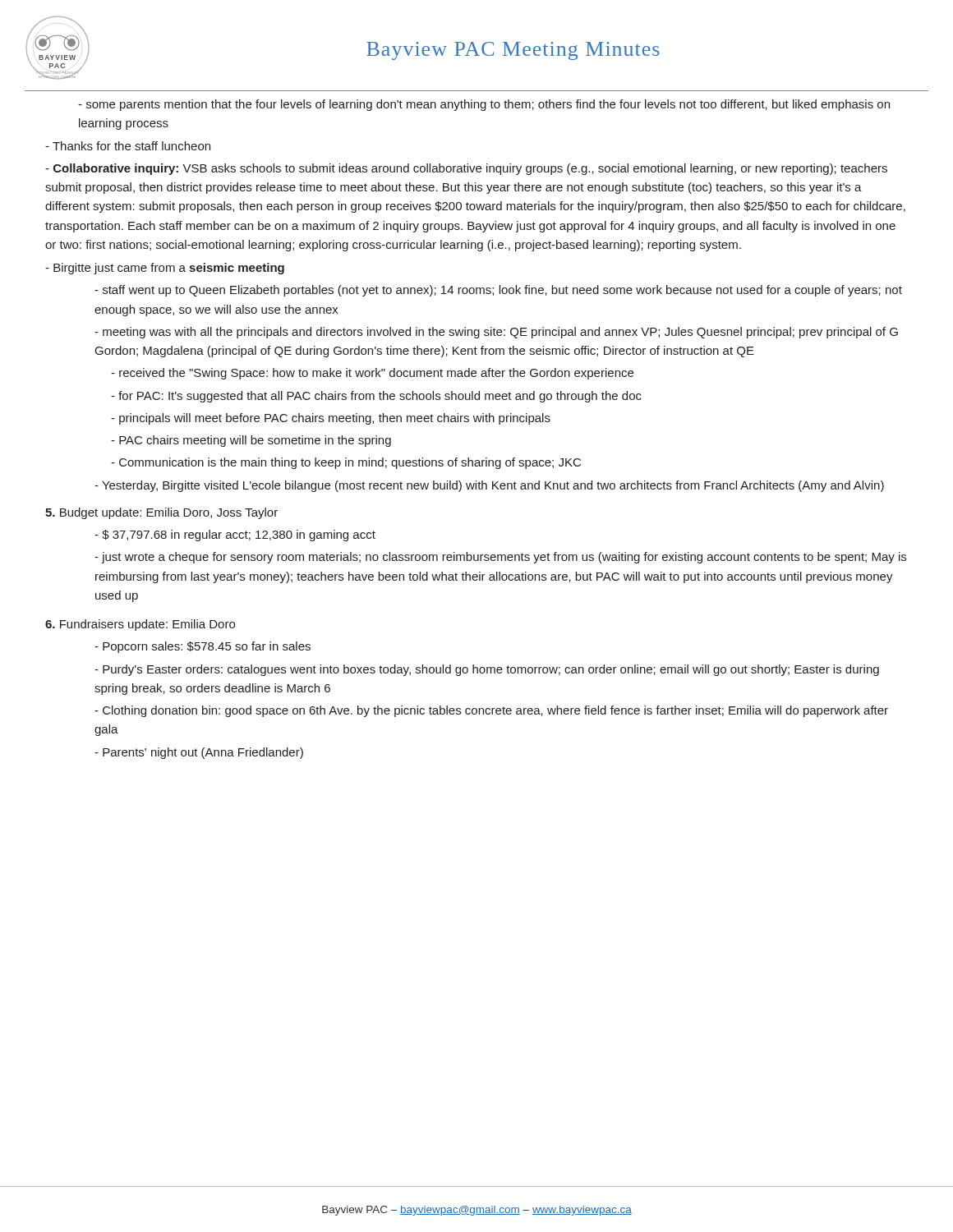Point to the text block starting "some parents mention that"
953x1232 pixels.
[x=493, y=114]
